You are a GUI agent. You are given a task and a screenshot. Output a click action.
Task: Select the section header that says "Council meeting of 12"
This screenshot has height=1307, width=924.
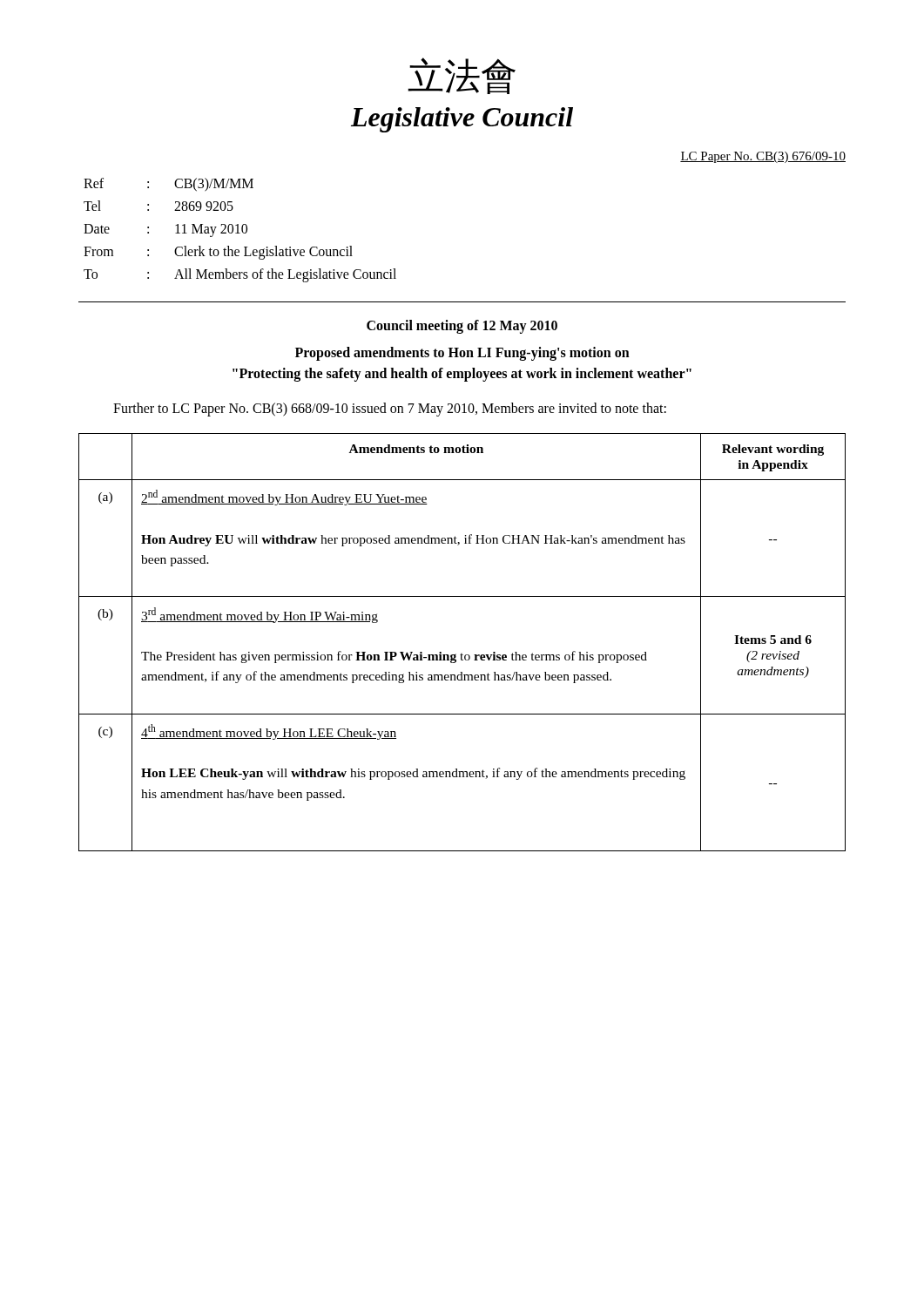tap(462, 325)
